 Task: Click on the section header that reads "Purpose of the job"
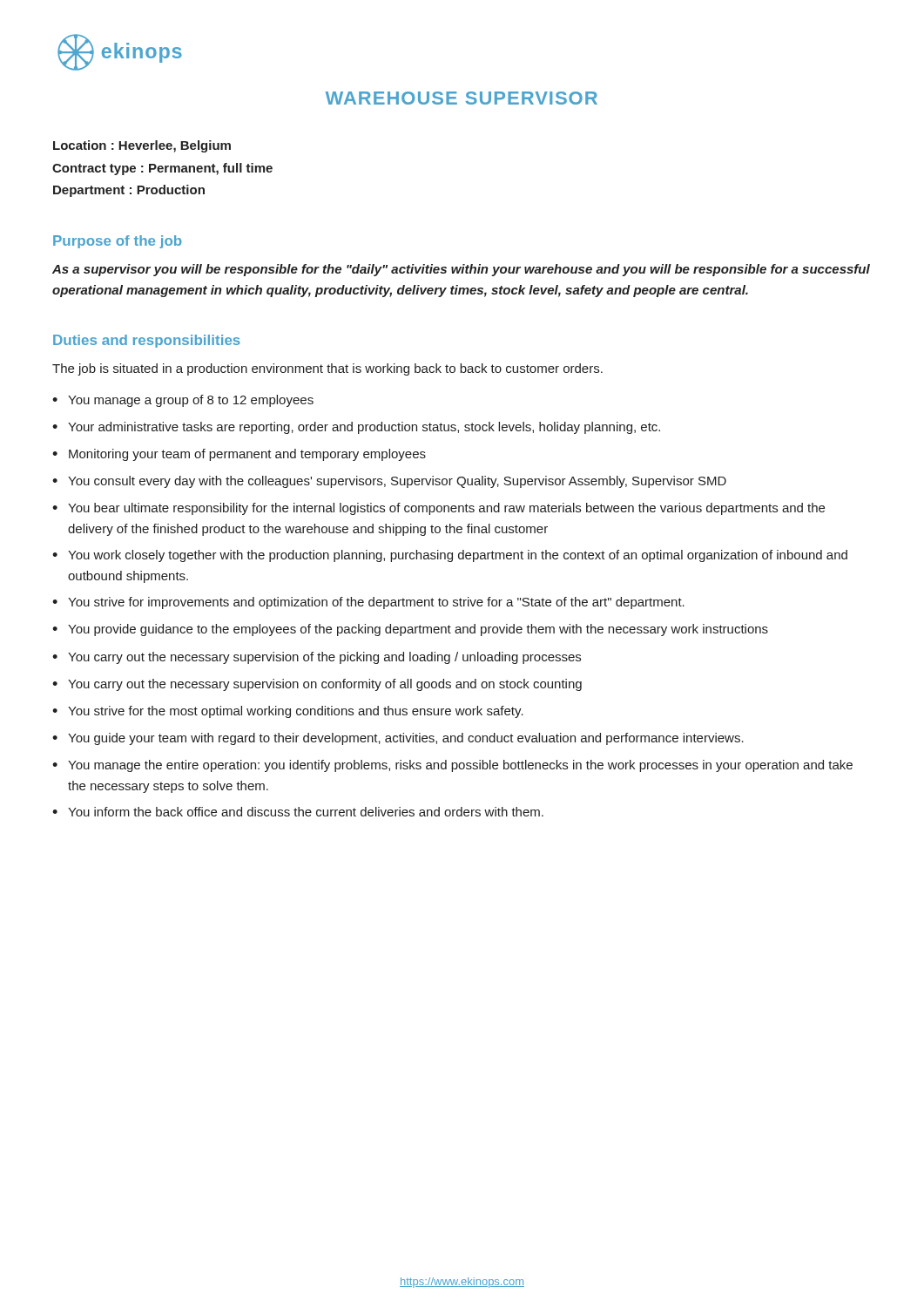click(x=117, y=240)
